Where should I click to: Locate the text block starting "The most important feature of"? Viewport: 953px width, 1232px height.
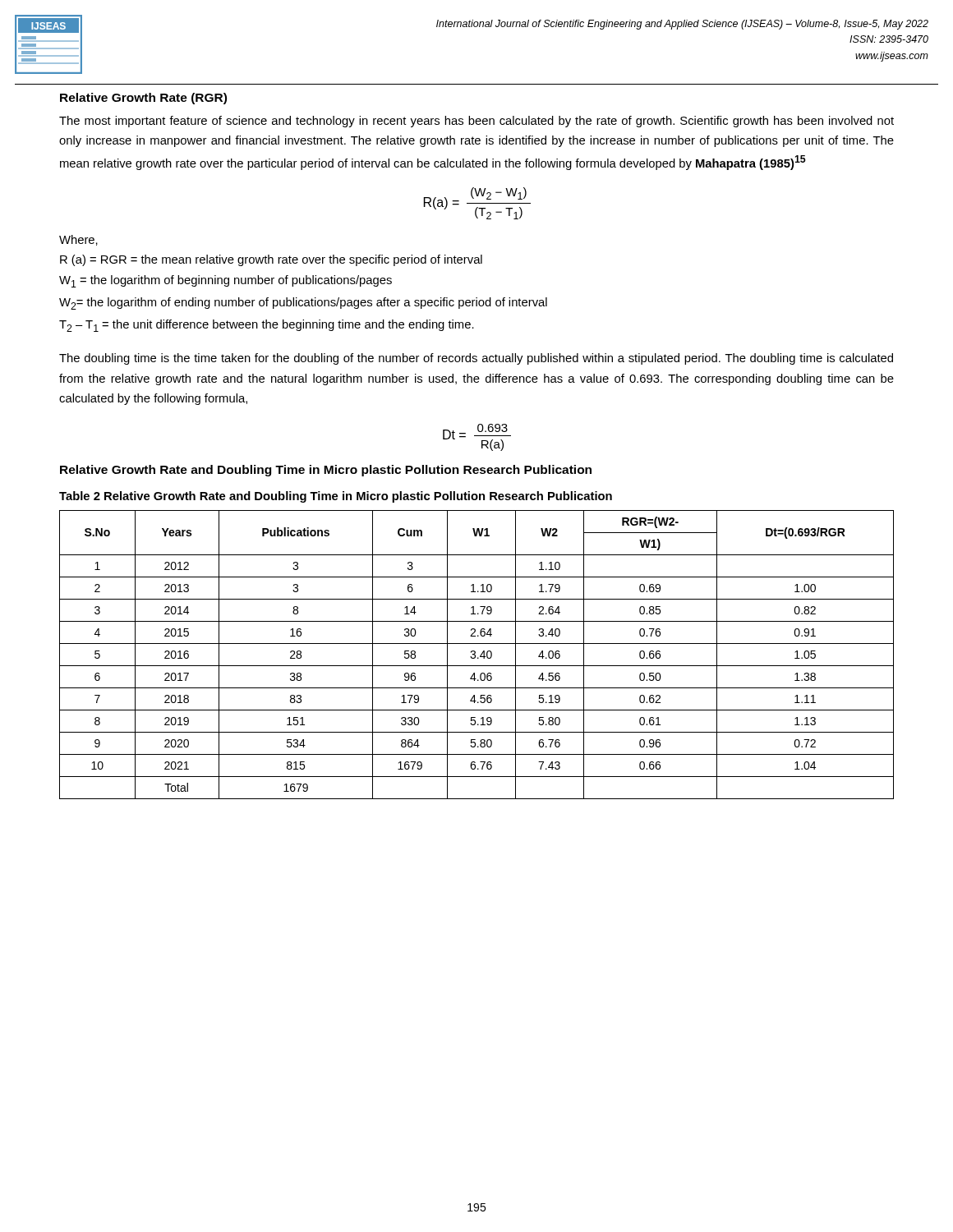tap(476, 142)
